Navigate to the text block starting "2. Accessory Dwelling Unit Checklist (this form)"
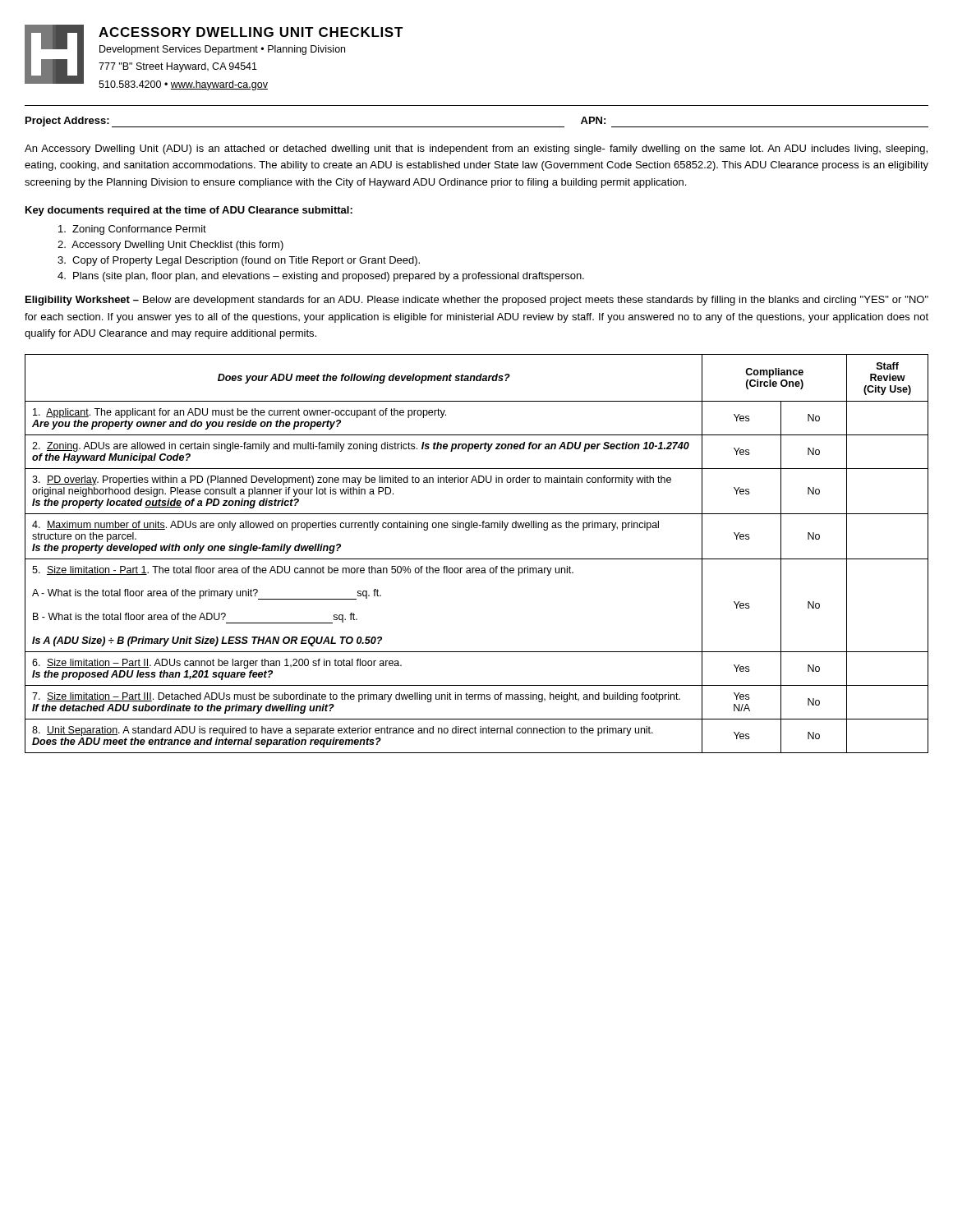The height and width of the screenshot is (1232, 953). 171,245
